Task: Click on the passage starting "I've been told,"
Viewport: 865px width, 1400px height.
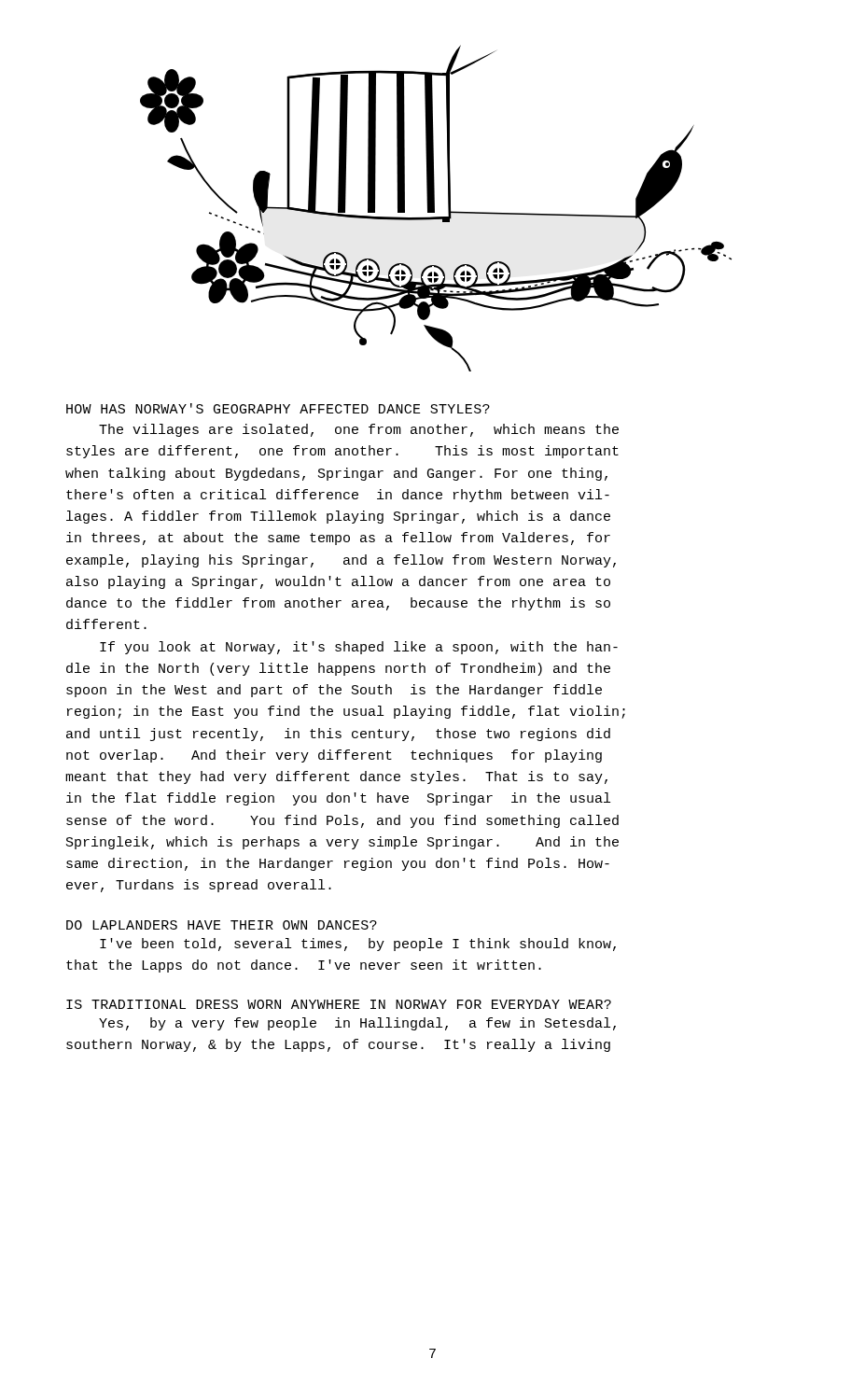Action: [x=342, y=955]
